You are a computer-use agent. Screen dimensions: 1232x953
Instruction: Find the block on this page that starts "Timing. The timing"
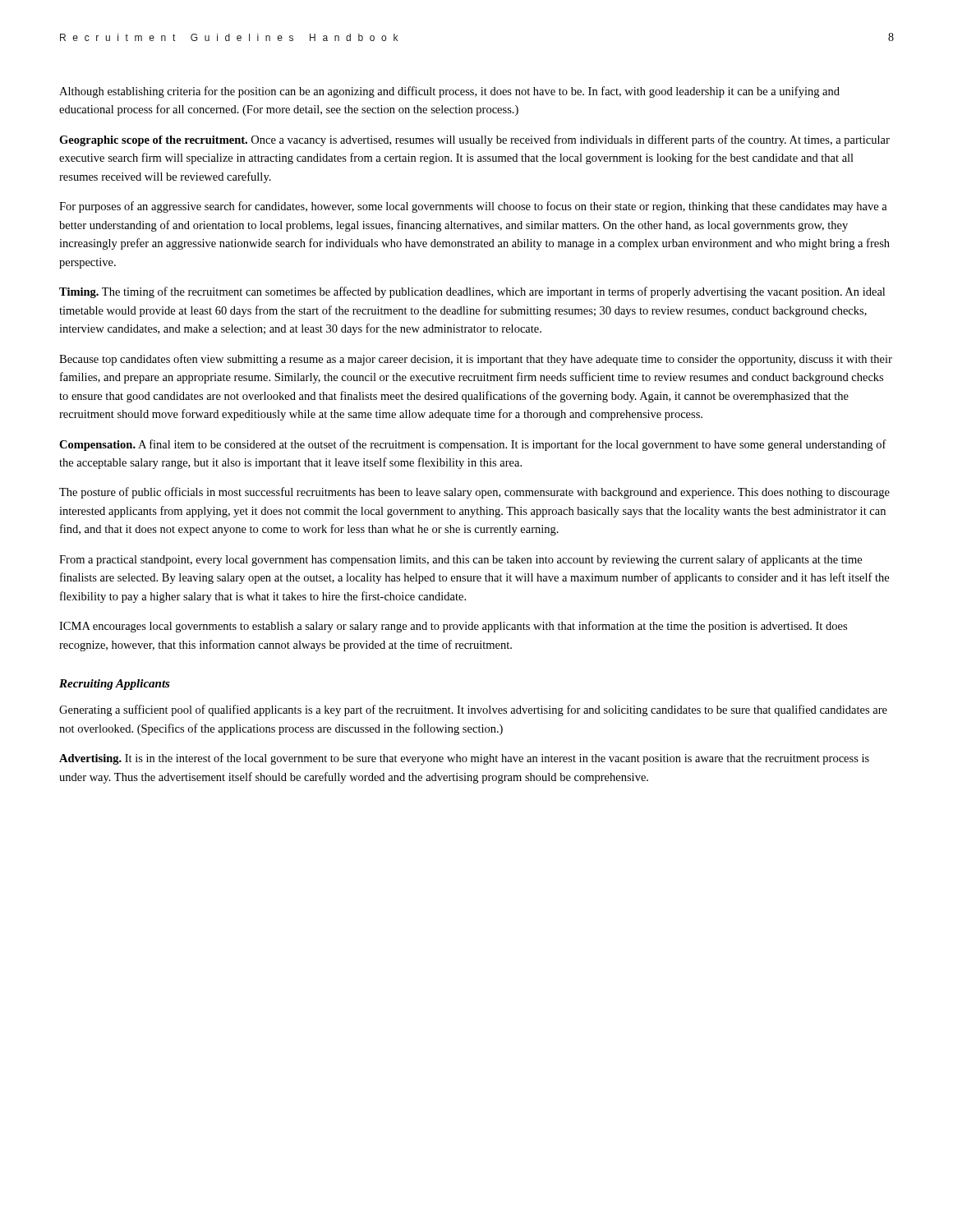(x=472, y=310)
